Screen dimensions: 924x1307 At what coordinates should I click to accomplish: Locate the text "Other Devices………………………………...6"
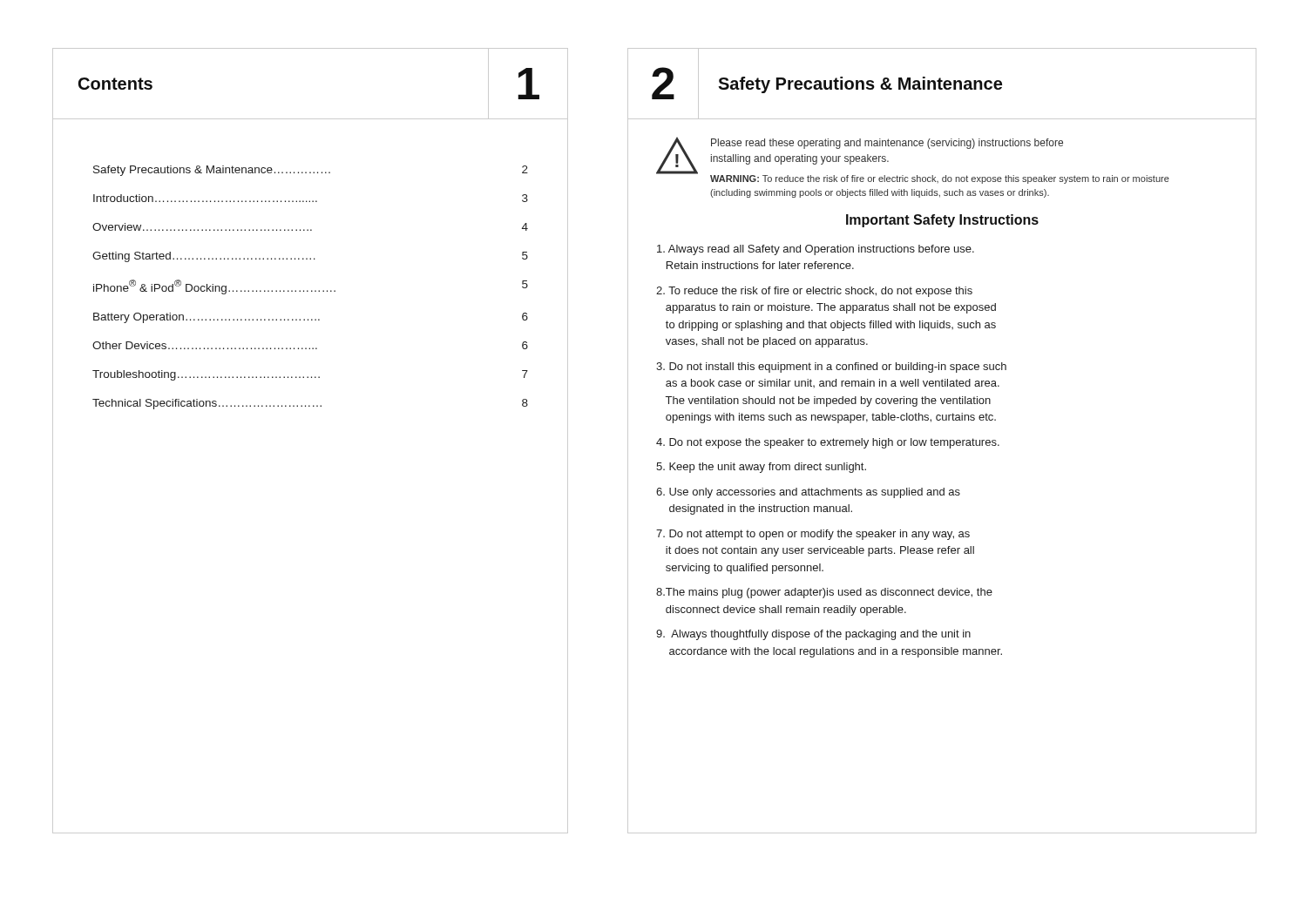click(x=310, y=345)
